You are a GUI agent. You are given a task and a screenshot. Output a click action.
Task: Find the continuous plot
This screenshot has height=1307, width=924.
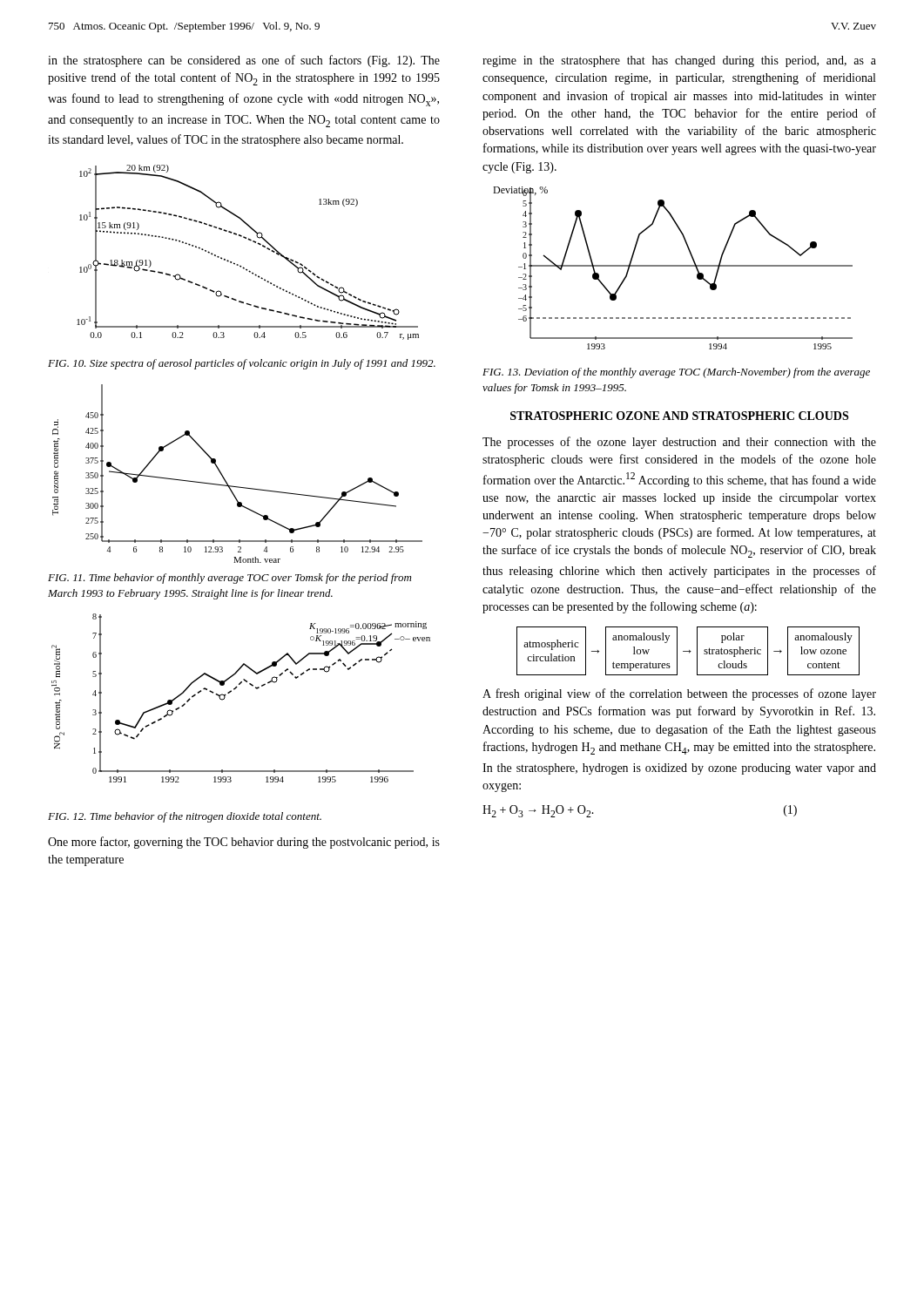[244, 254]
